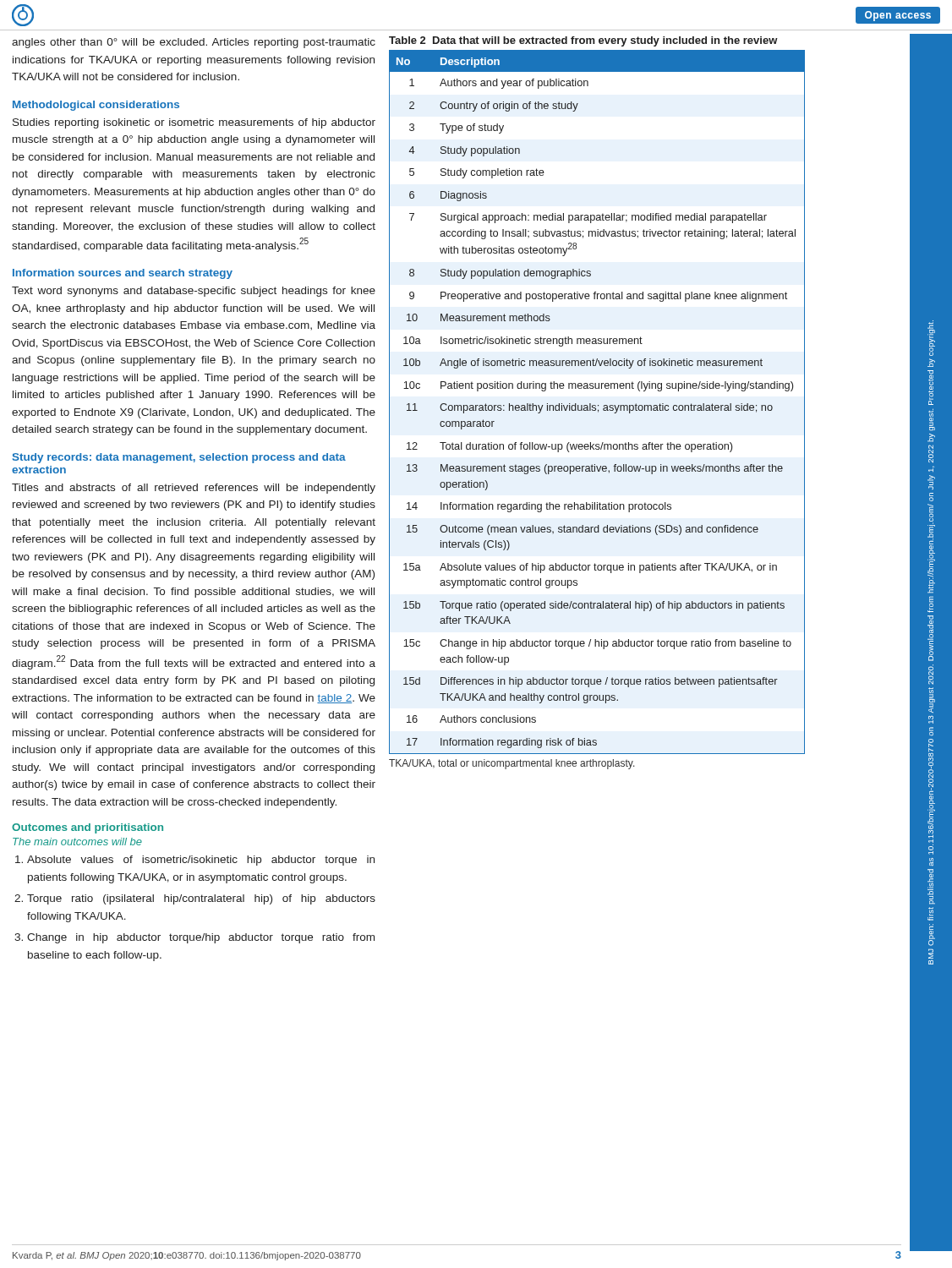Locate the text block that reads "Titles and abstracts of"
Viewport: 952px width, 1268px height.
pos(194,645)
